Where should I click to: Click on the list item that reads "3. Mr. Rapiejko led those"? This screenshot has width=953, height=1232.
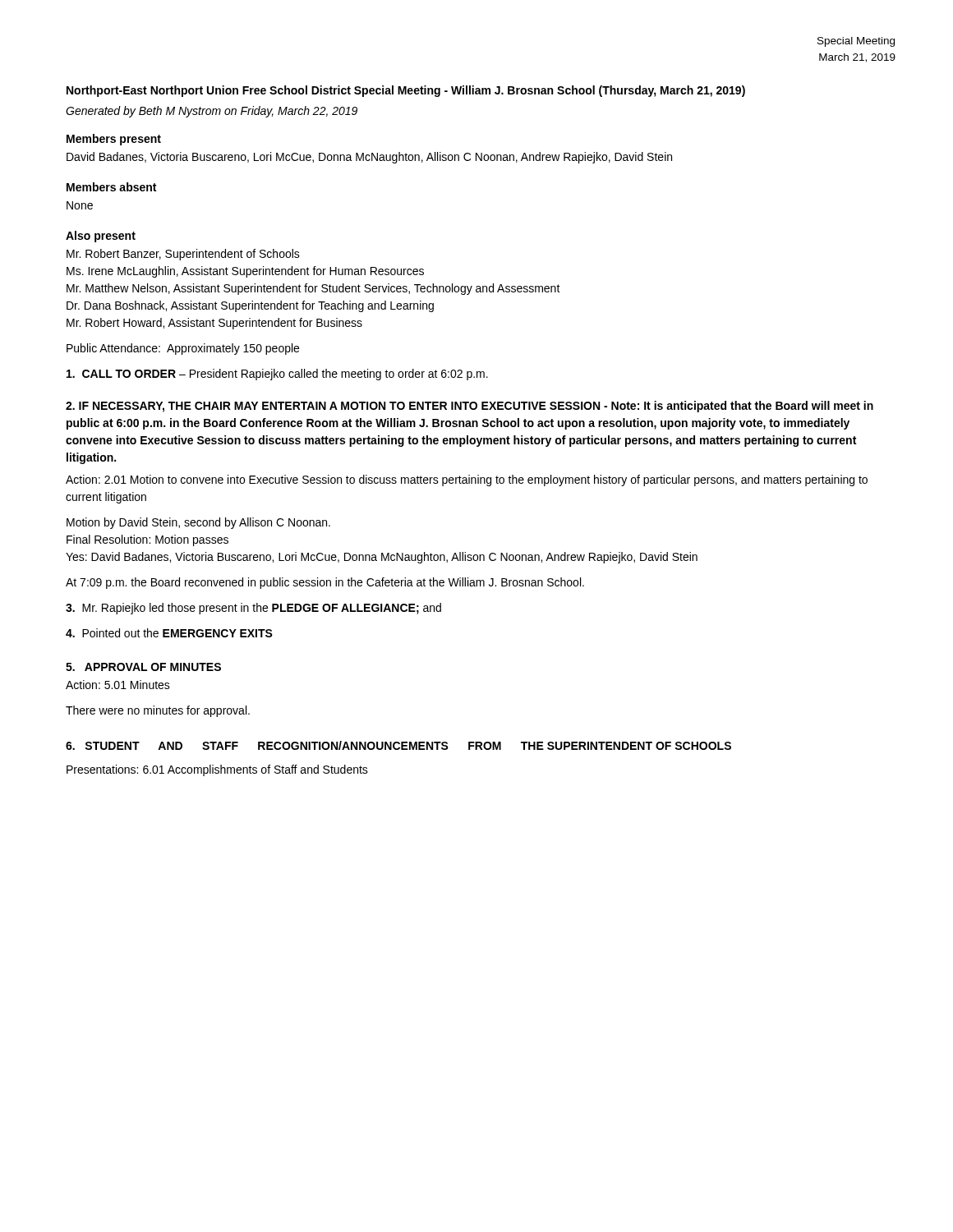[x=254, y=608]
